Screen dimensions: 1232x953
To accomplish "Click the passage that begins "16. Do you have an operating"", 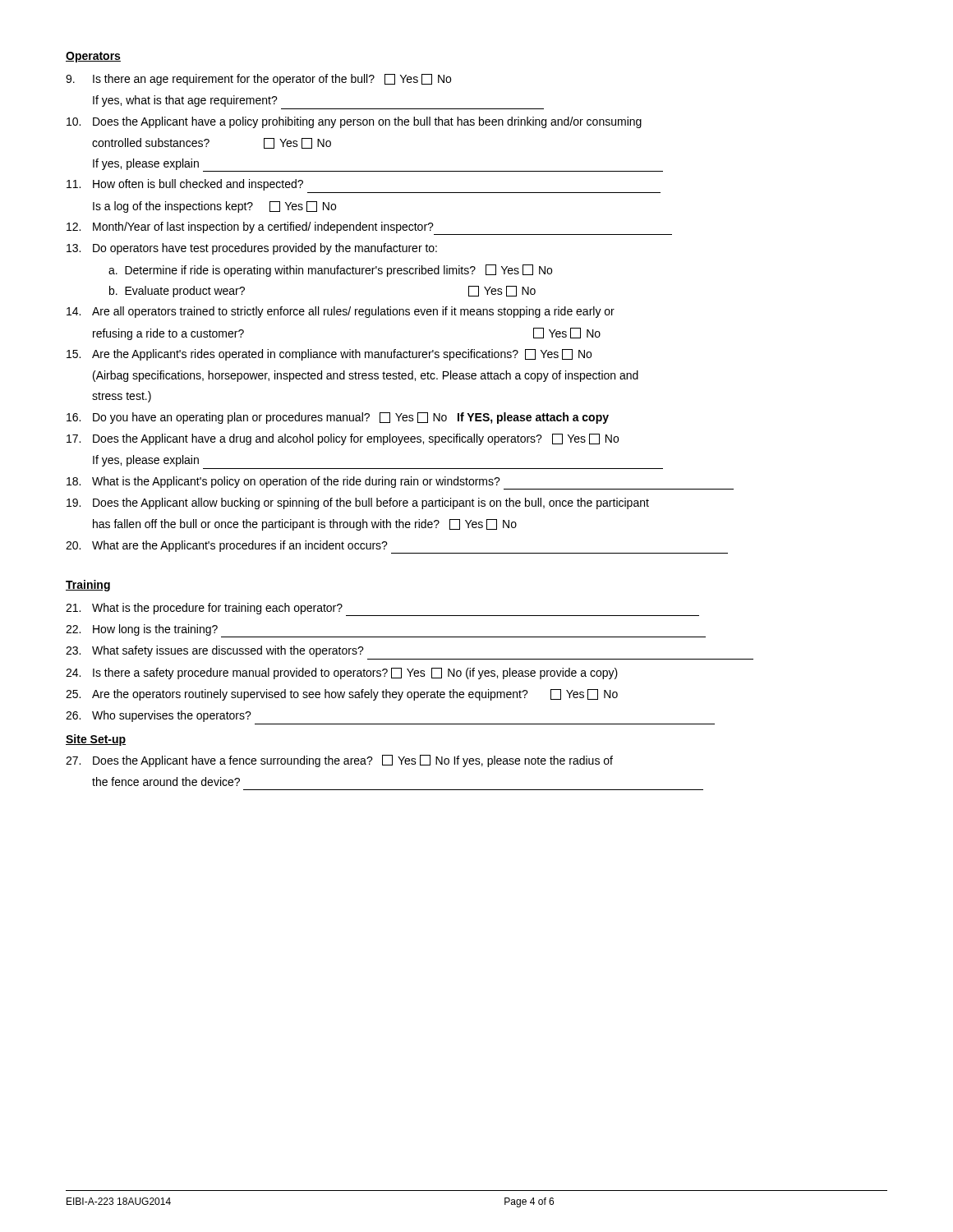I will click(x=476, y=417).
